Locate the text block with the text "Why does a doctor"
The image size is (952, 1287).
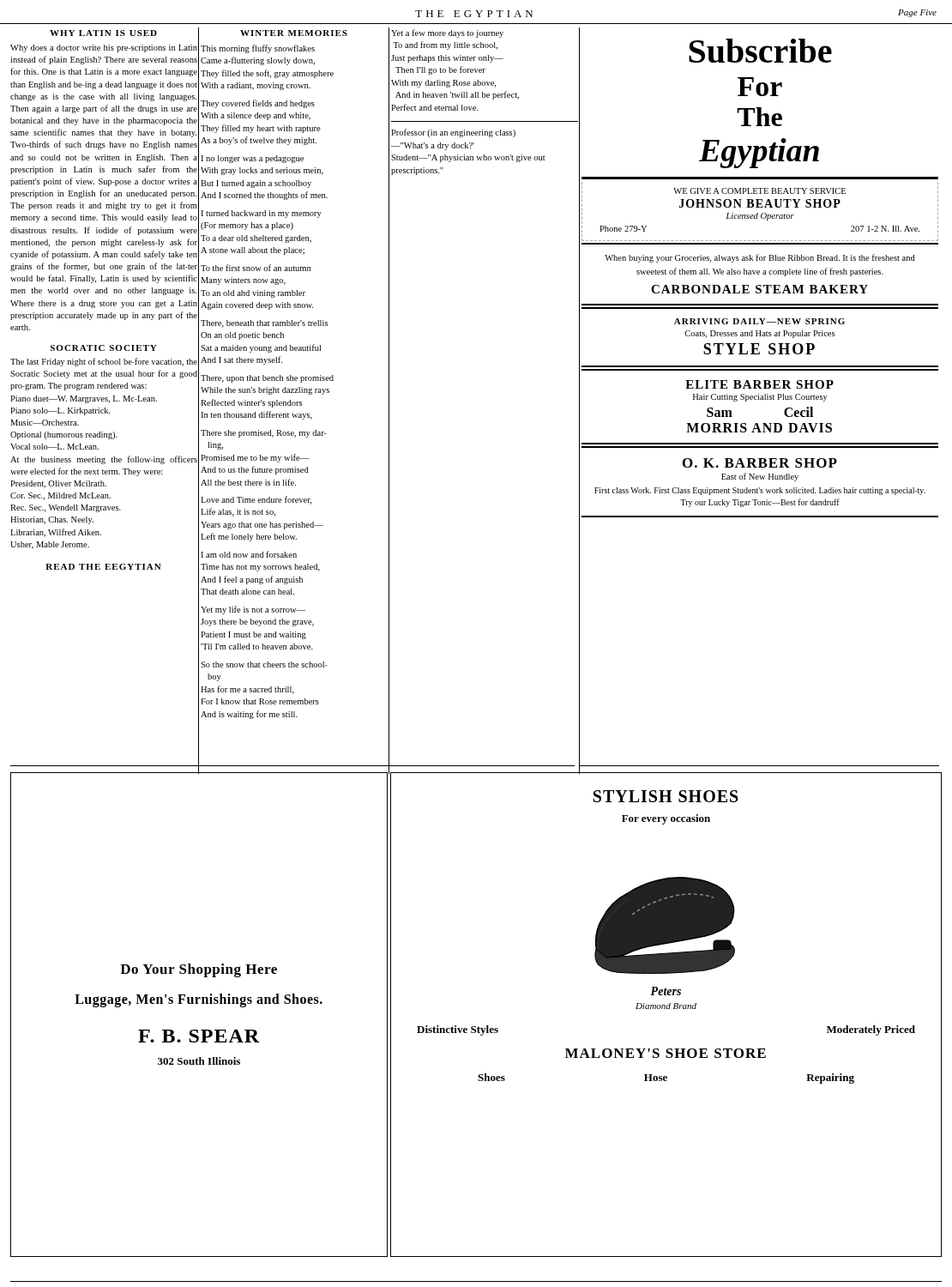104,187
